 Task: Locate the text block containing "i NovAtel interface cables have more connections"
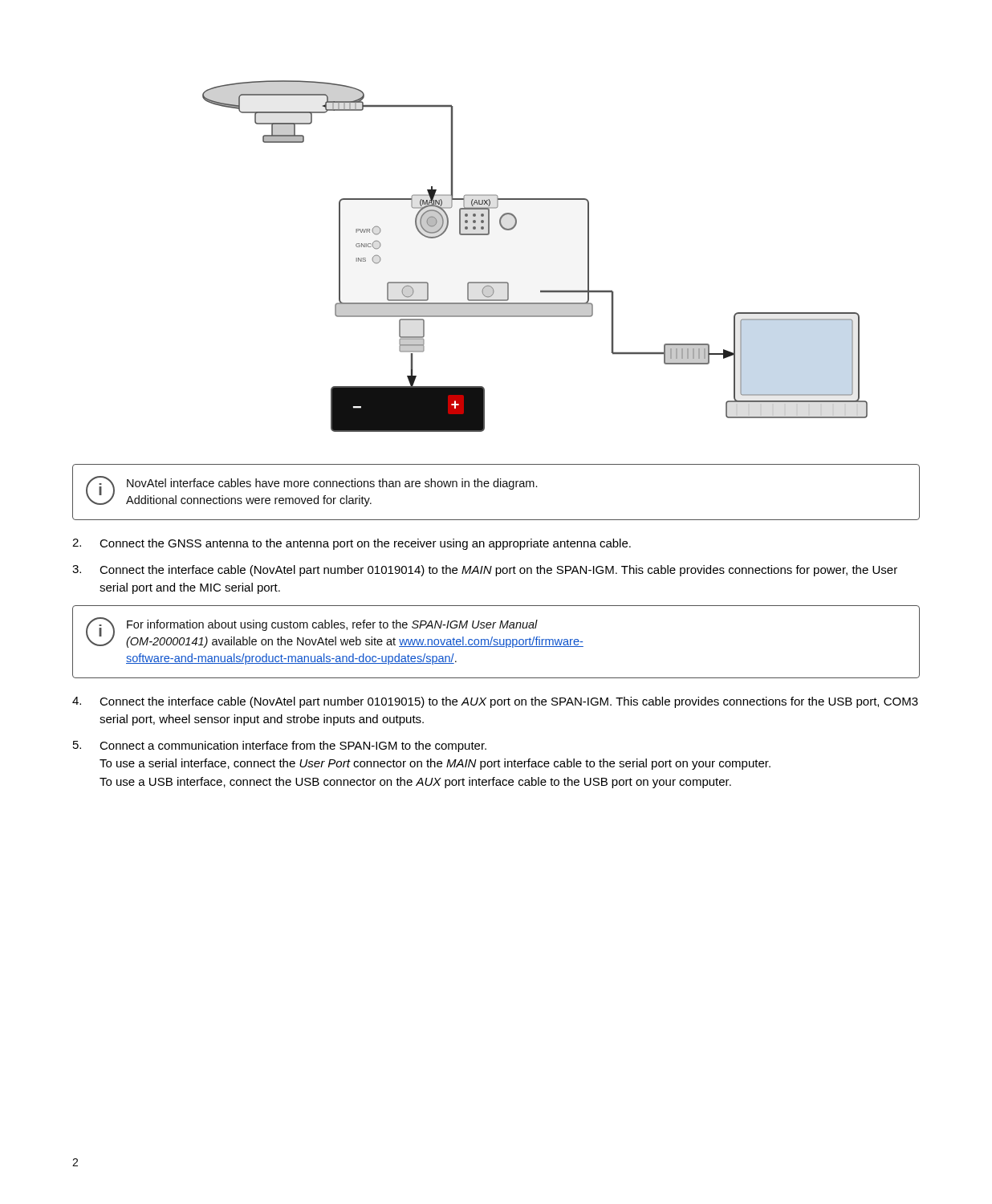coord(312,492)
